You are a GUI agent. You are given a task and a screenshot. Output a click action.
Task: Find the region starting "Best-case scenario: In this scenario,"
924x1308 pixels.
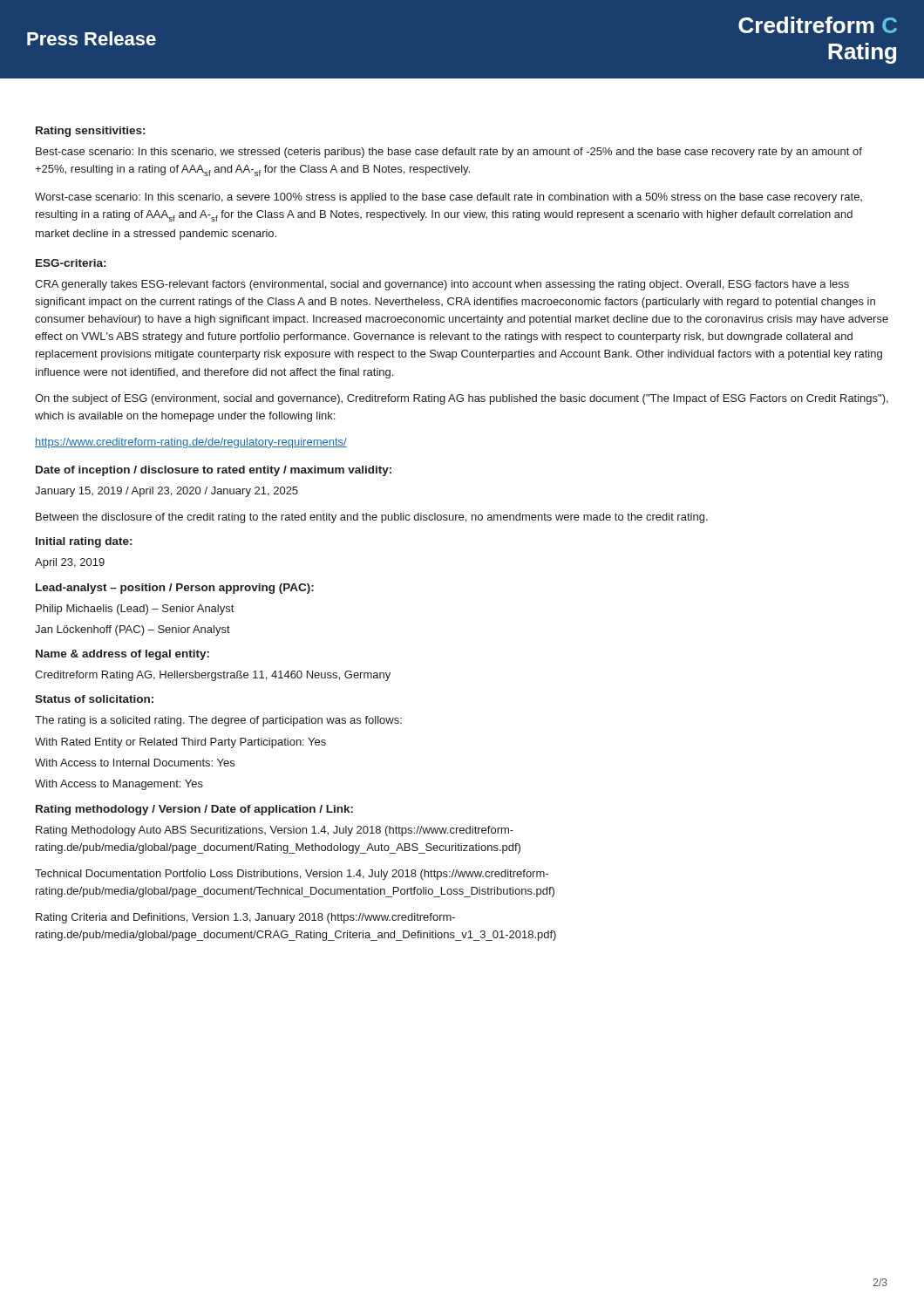[448, 161]
